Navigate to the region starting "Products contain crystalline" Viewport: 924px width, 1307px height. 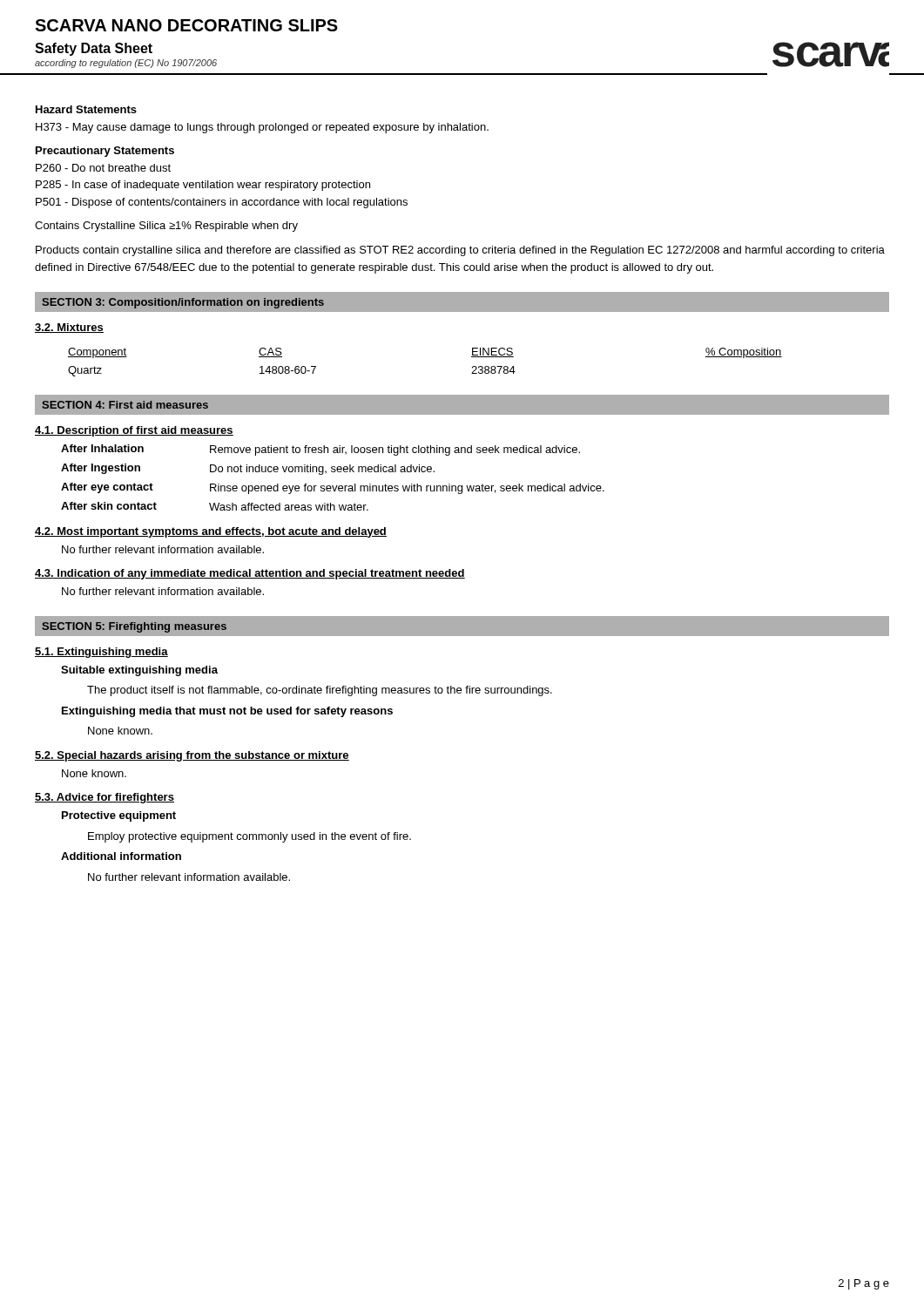[460, 258]
